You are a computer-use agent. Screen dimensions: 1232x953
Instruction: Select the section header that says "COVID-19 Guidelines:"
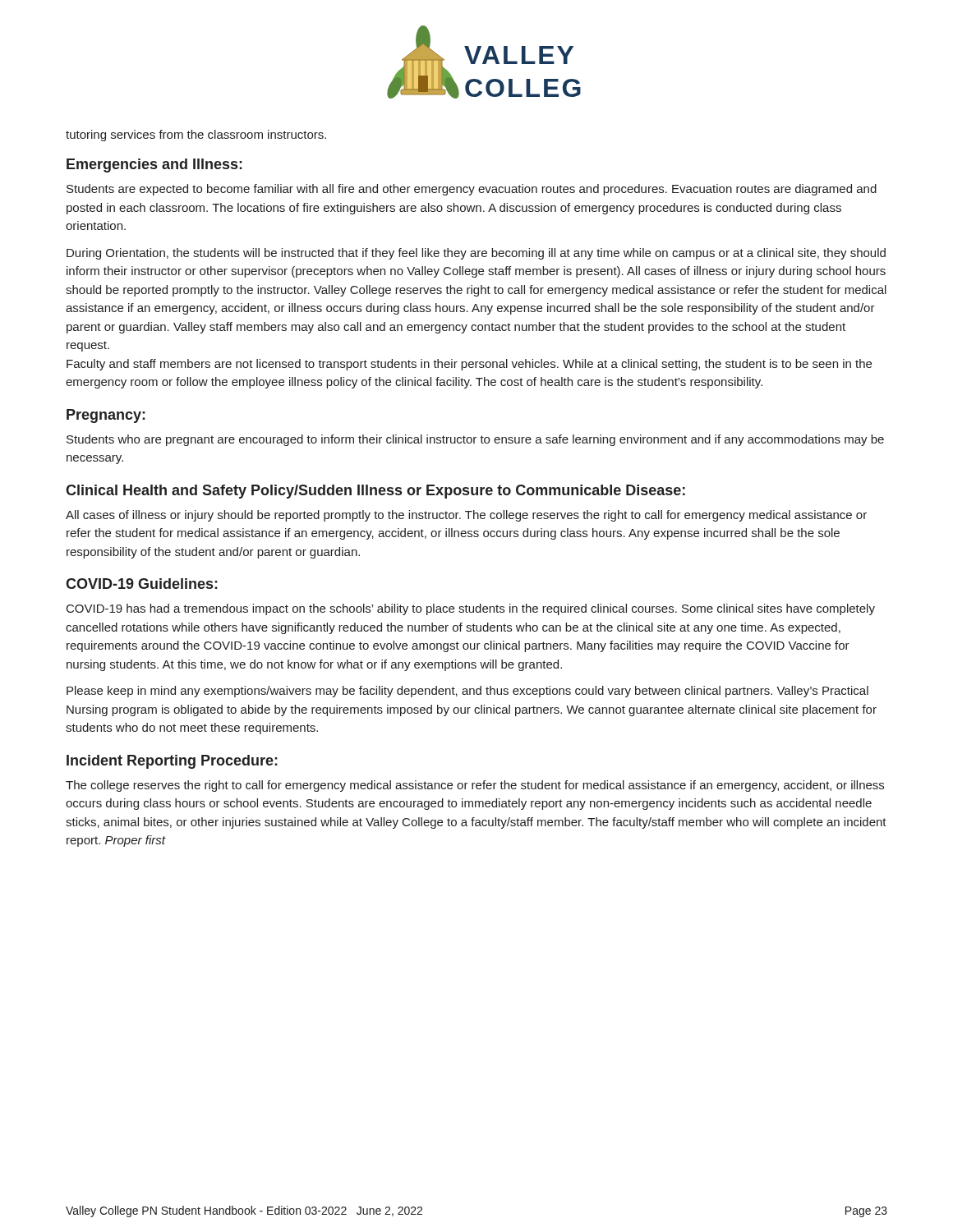pyautogui.click(x=142, y=584)
